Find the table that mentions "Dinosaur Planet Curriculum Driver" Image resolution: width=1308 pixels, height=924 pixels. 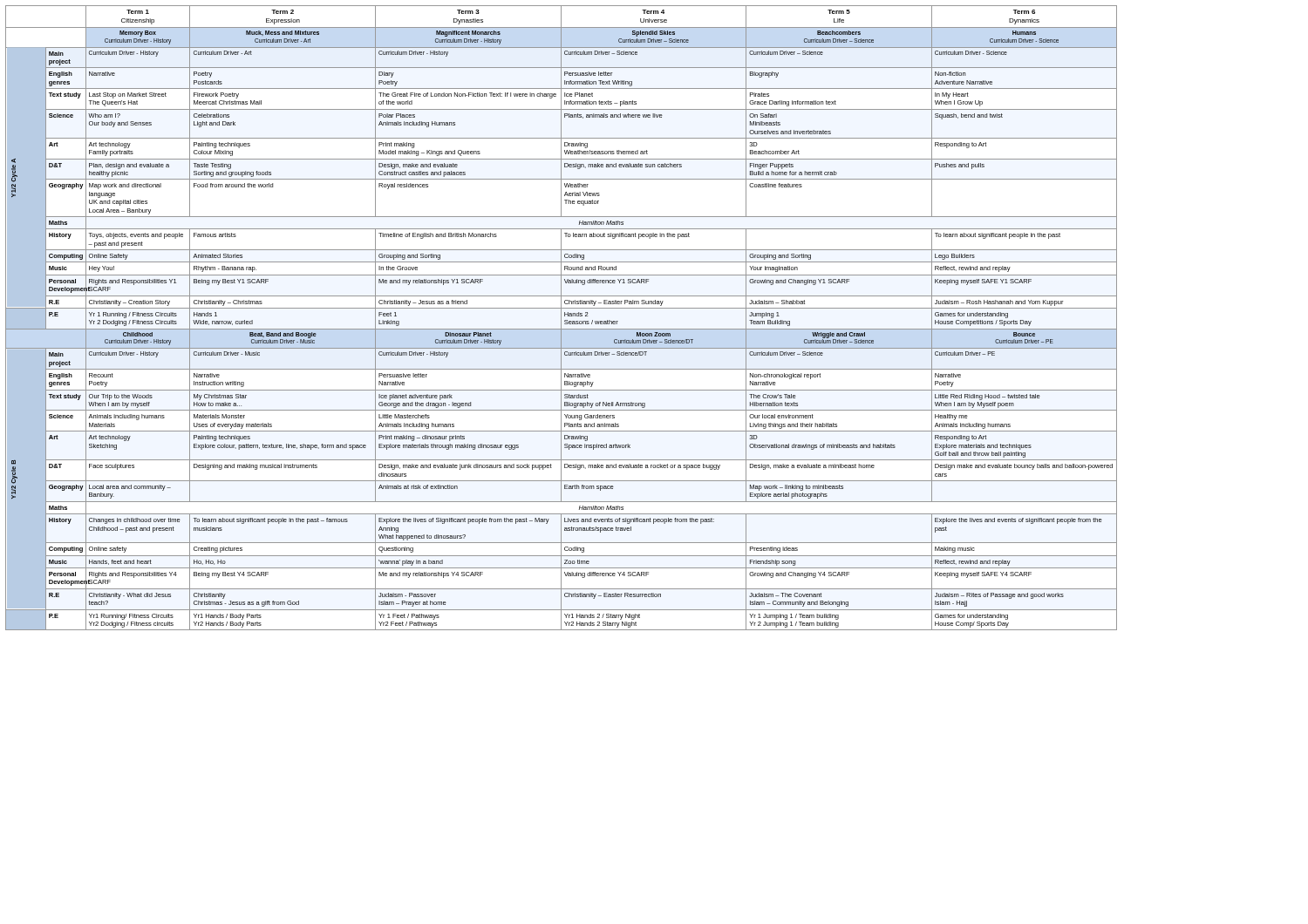[x=654, y=318]
